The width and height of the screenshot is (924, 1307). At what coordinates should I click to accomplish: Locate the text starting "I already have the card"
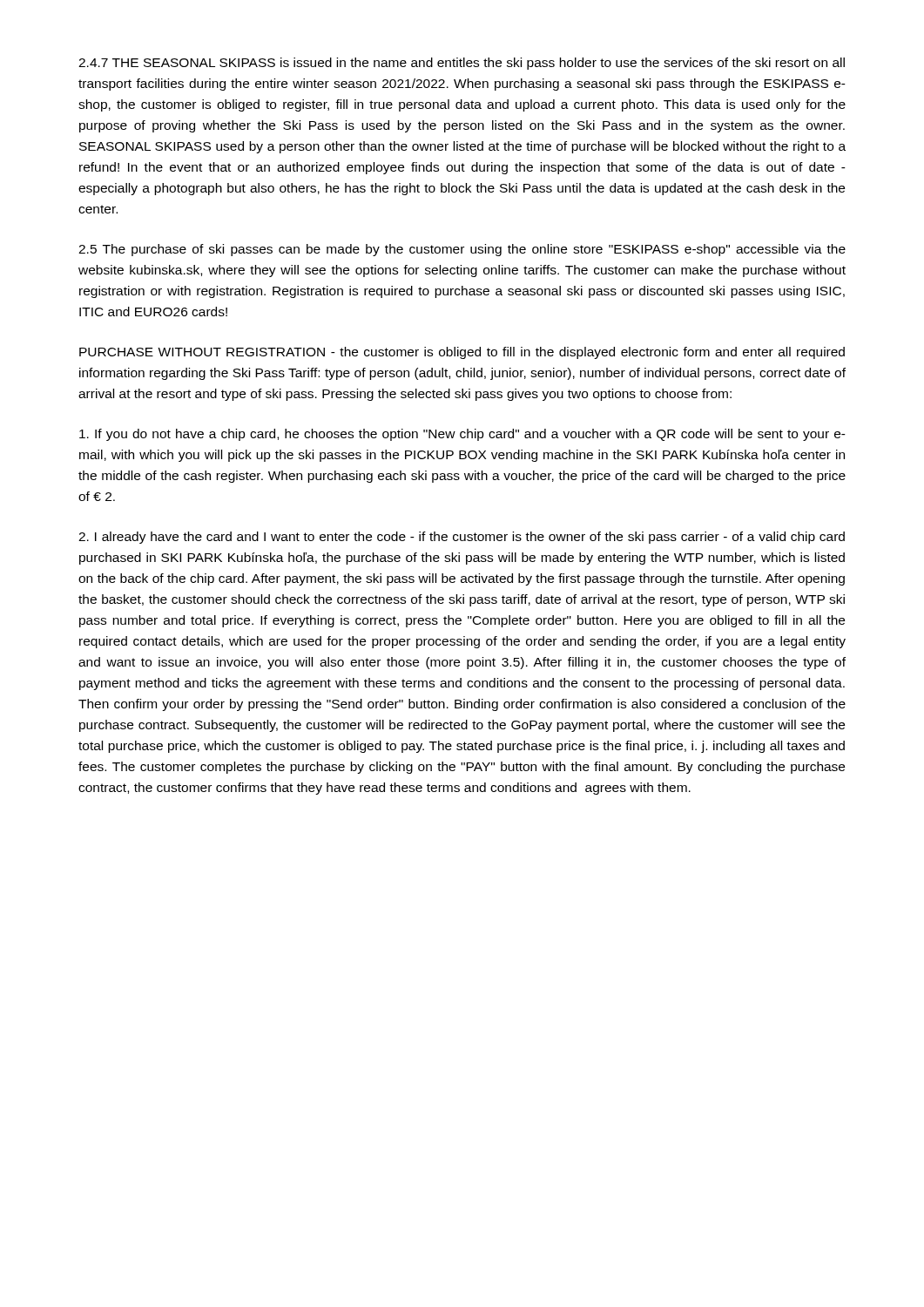[x=462, y=662]
